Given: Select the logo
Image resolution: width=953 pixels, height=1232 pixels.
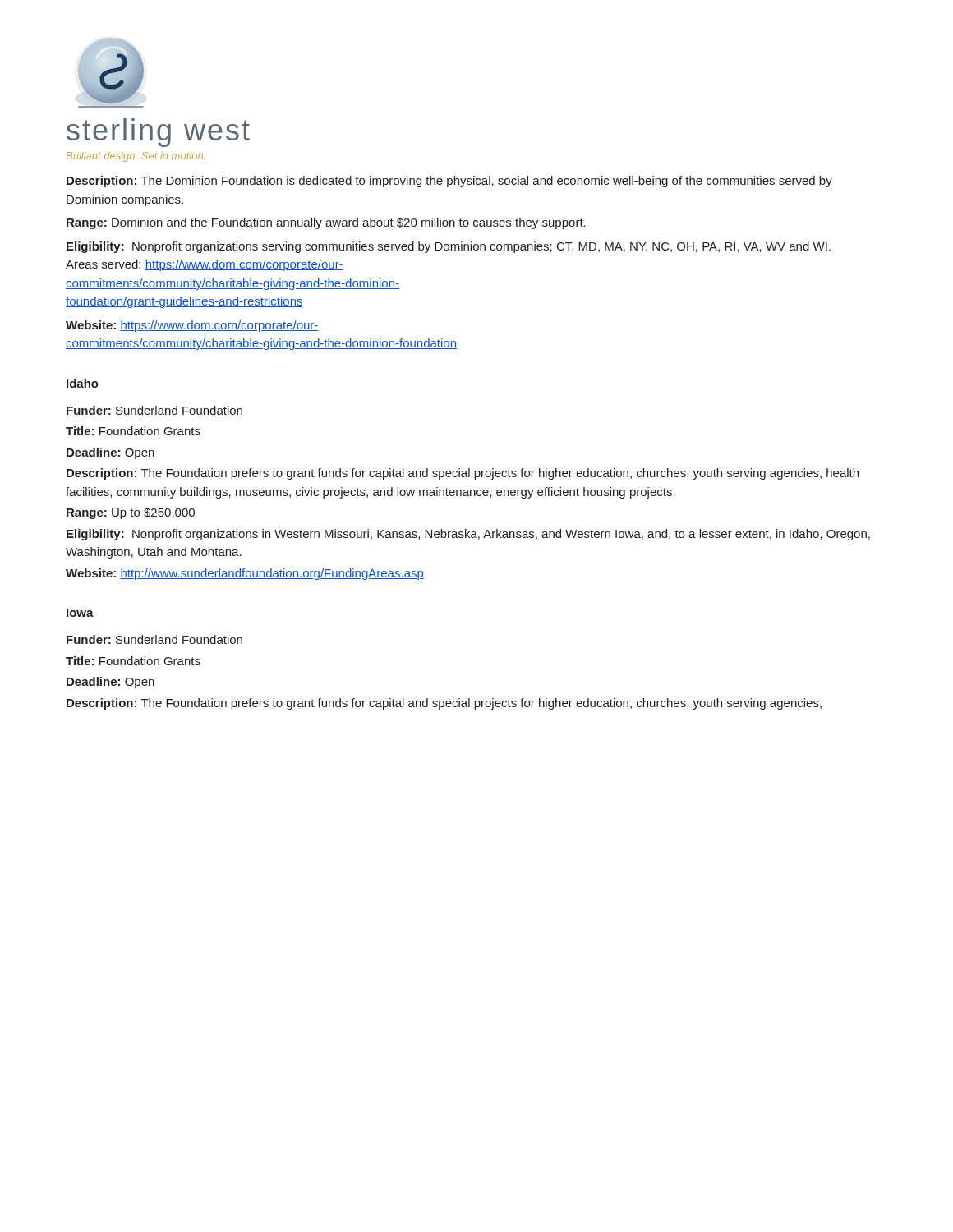Looking at the screenshot, I should (476, 101).
